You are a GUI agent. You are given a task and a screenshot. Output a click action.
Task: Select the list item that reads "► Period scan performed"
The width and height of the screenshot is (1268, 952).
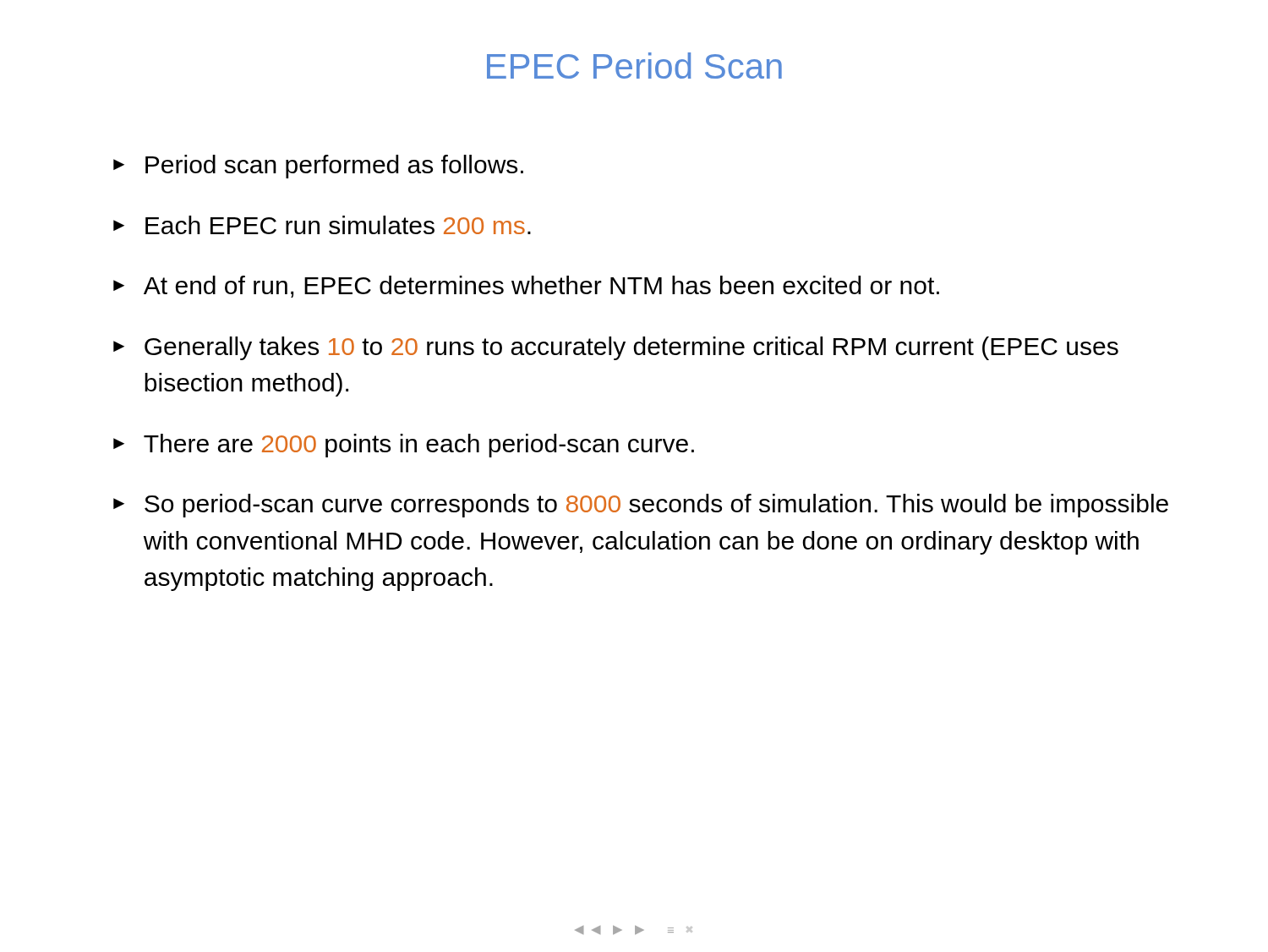tap(318, 167)
